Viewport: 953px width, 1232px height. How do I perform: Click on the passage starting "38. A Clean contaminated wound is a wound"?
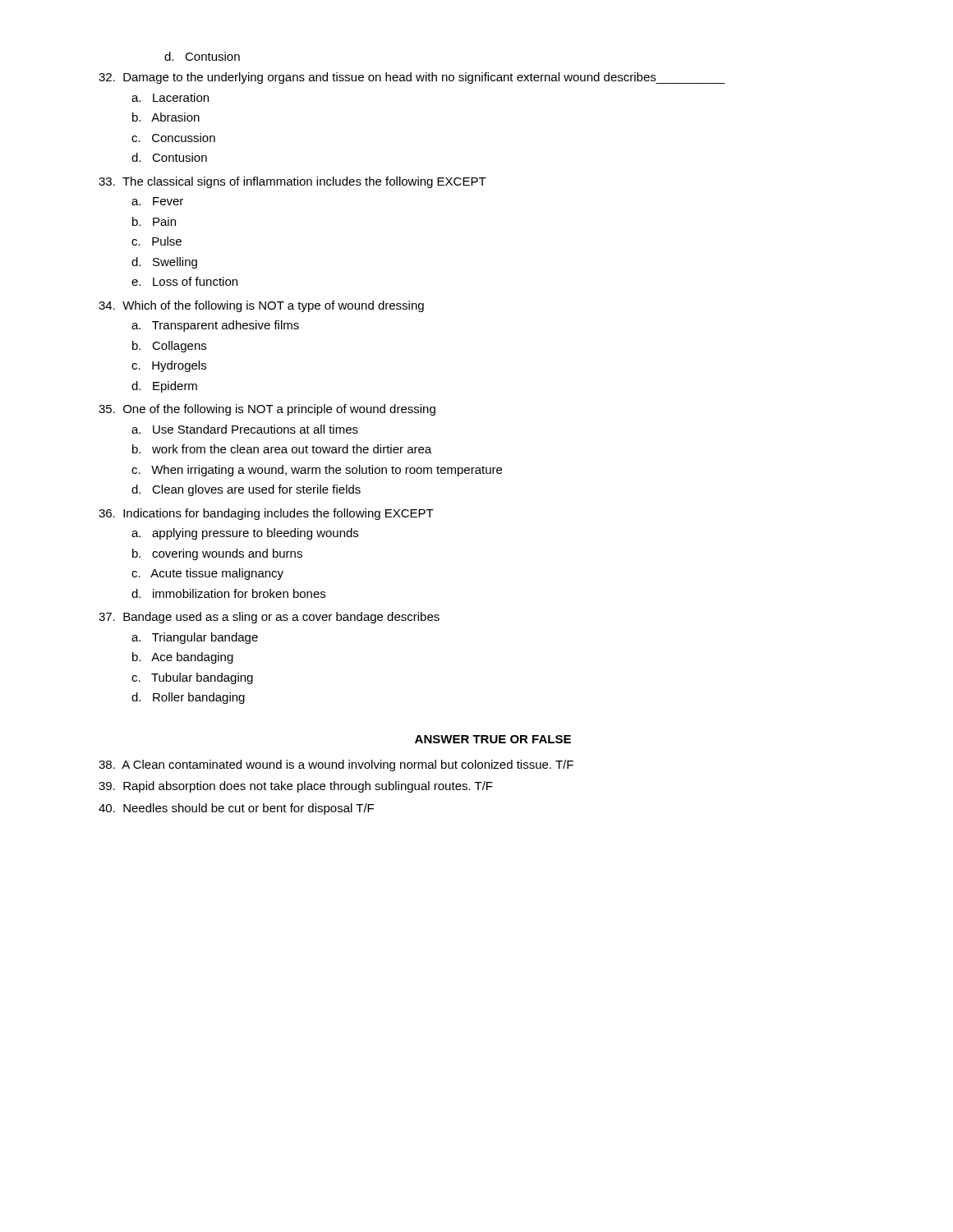(336, 764)
